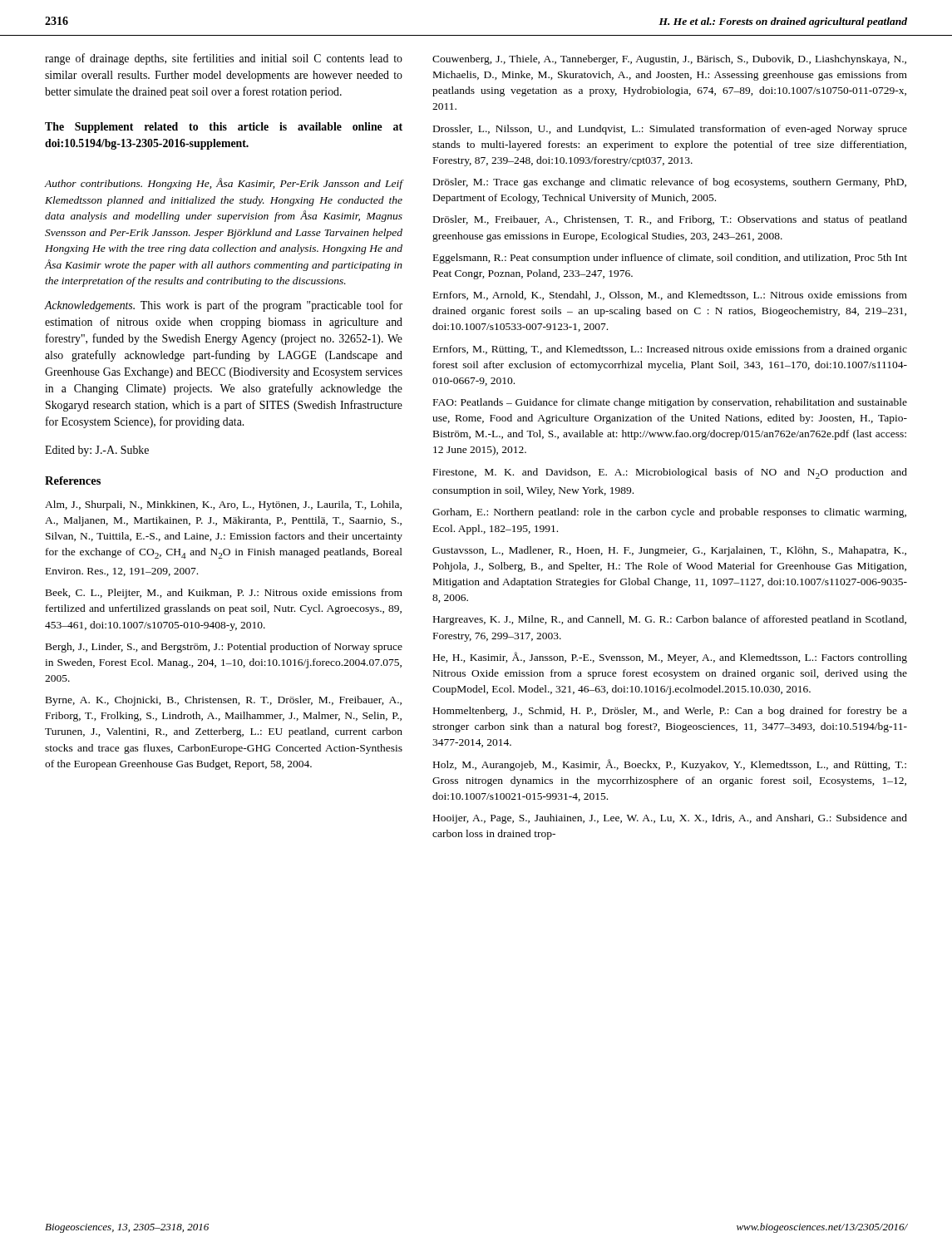Screen dimensions: 1247x952
Task: Locate the element starting "Drösler, M., Freibauer, A.,"
Action: point(670,227)
